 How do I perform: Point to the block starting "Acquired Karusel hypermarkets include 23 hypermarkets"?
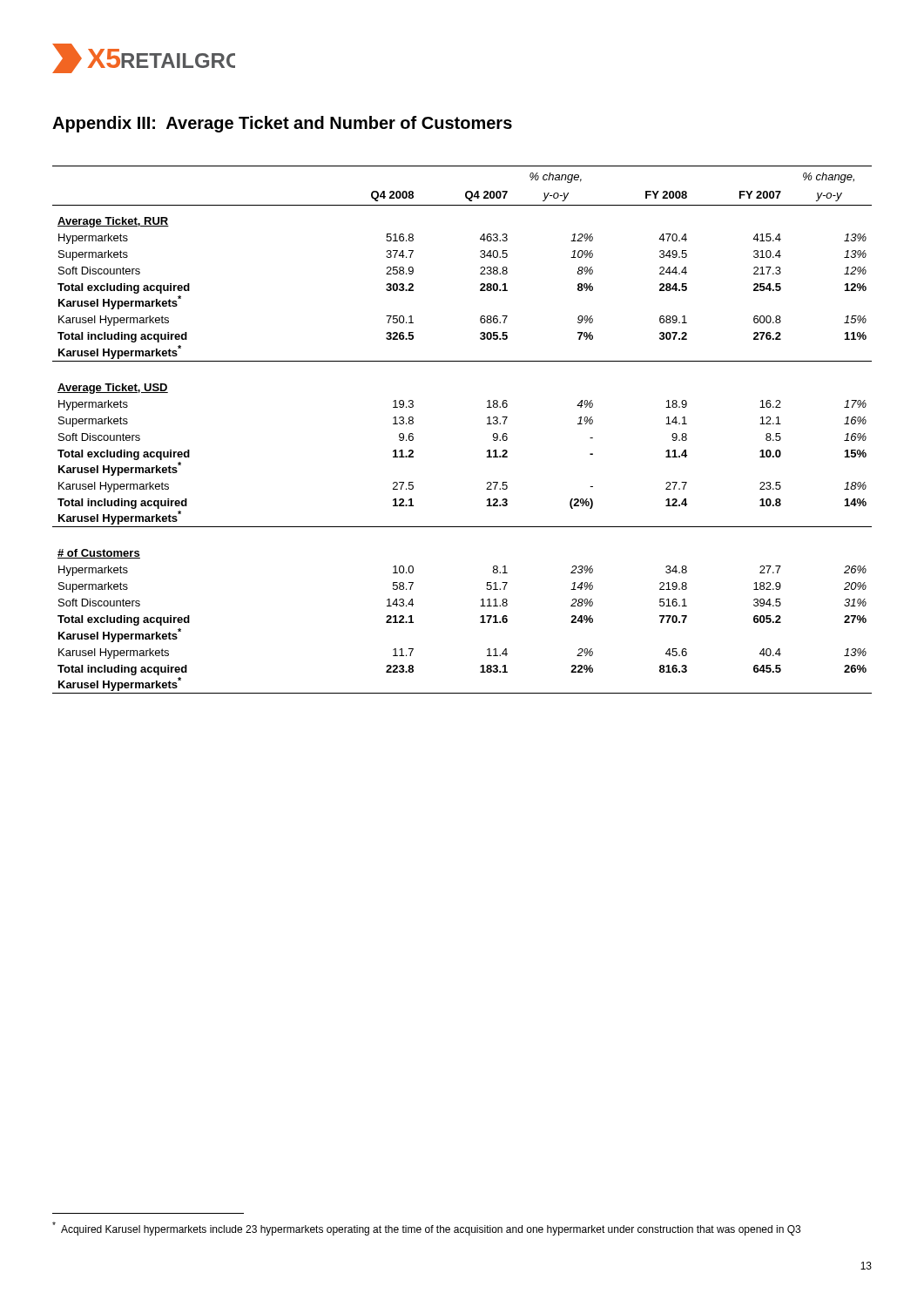tap(462, 1225)
